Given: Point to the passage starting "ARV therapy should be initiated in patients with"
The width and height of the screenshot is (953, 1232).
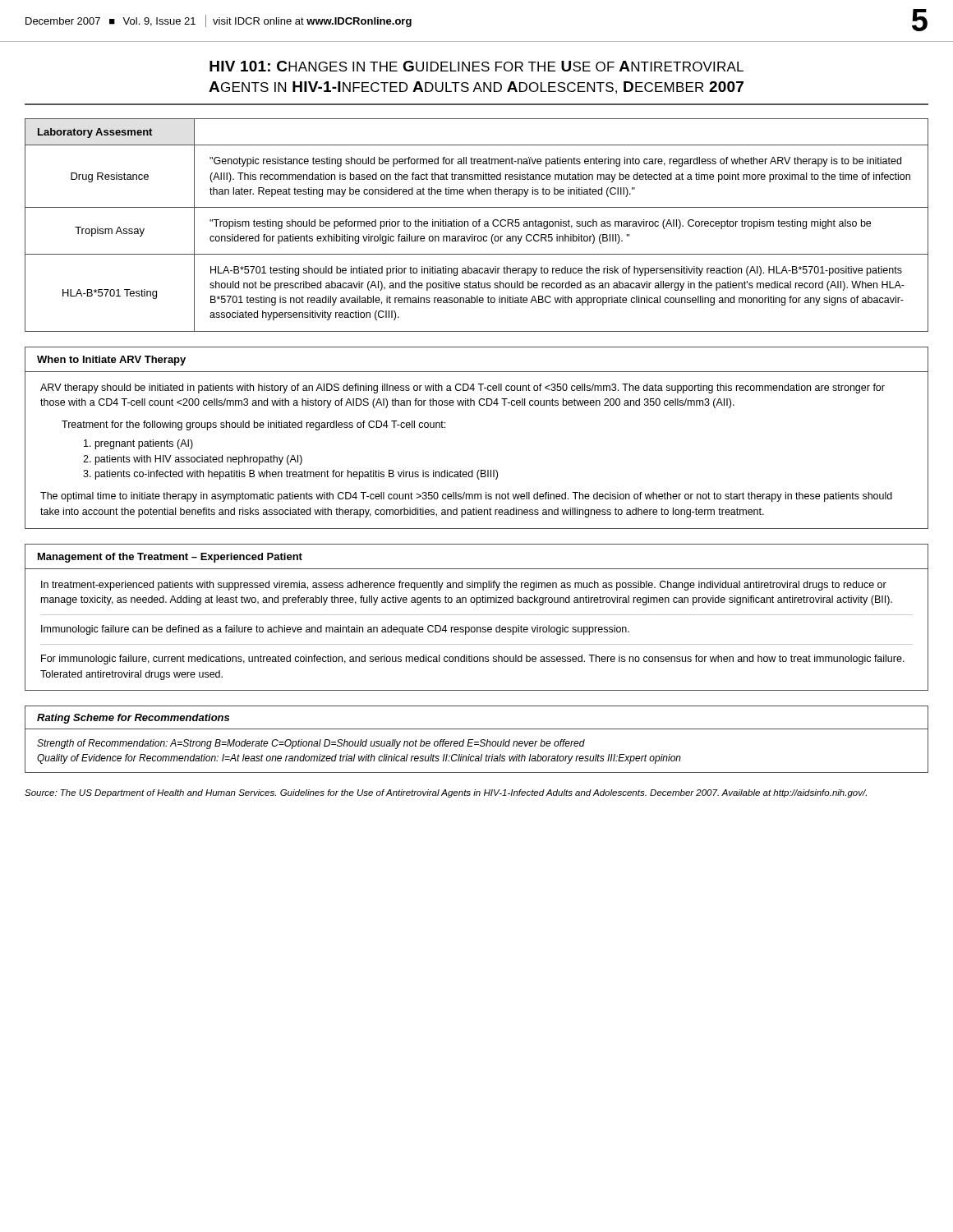Looking at the screenshot, I should (x=462, y=395).
